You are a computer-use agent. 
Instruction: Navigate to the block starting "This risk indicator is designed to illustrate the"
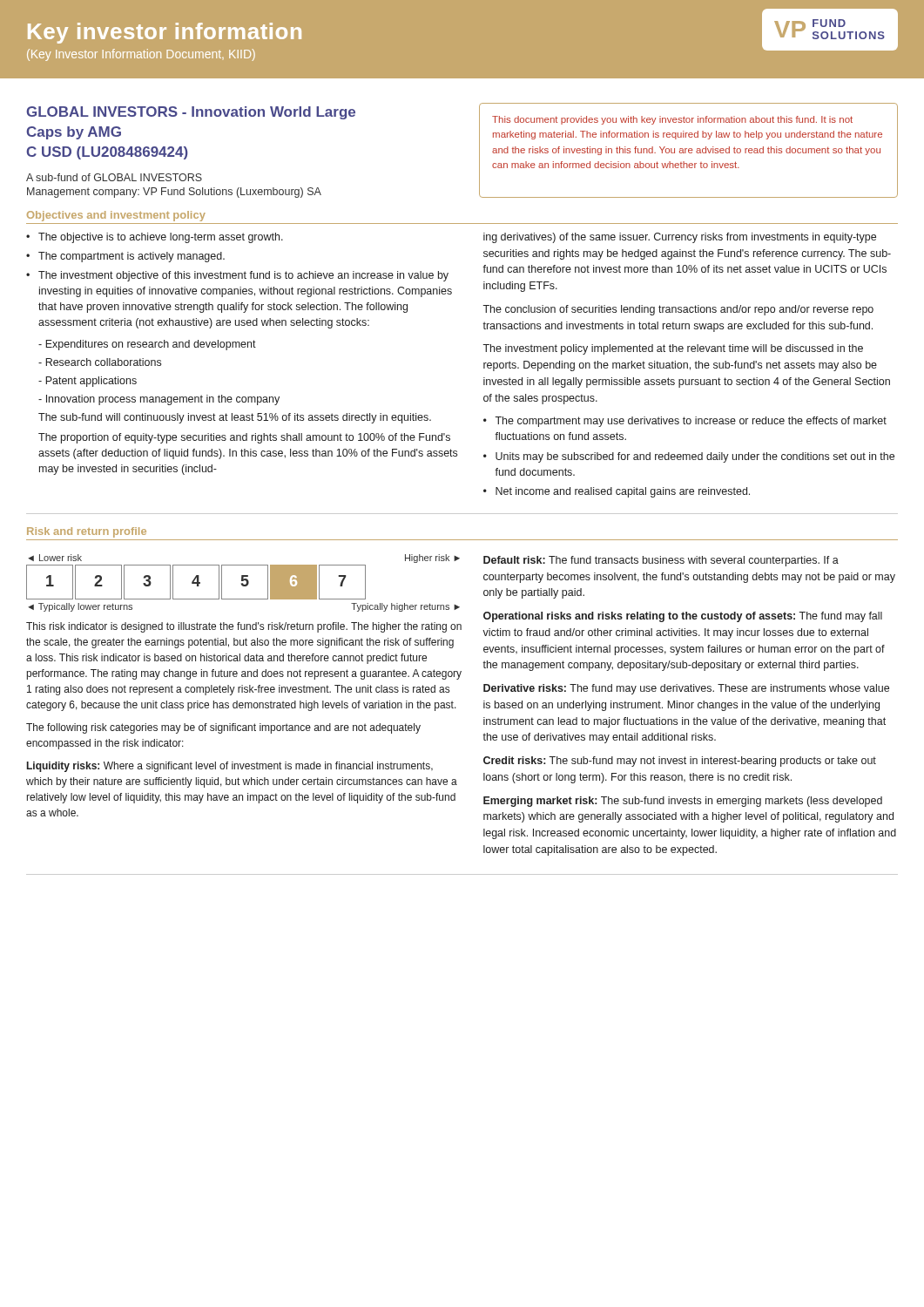coord(244,666)
